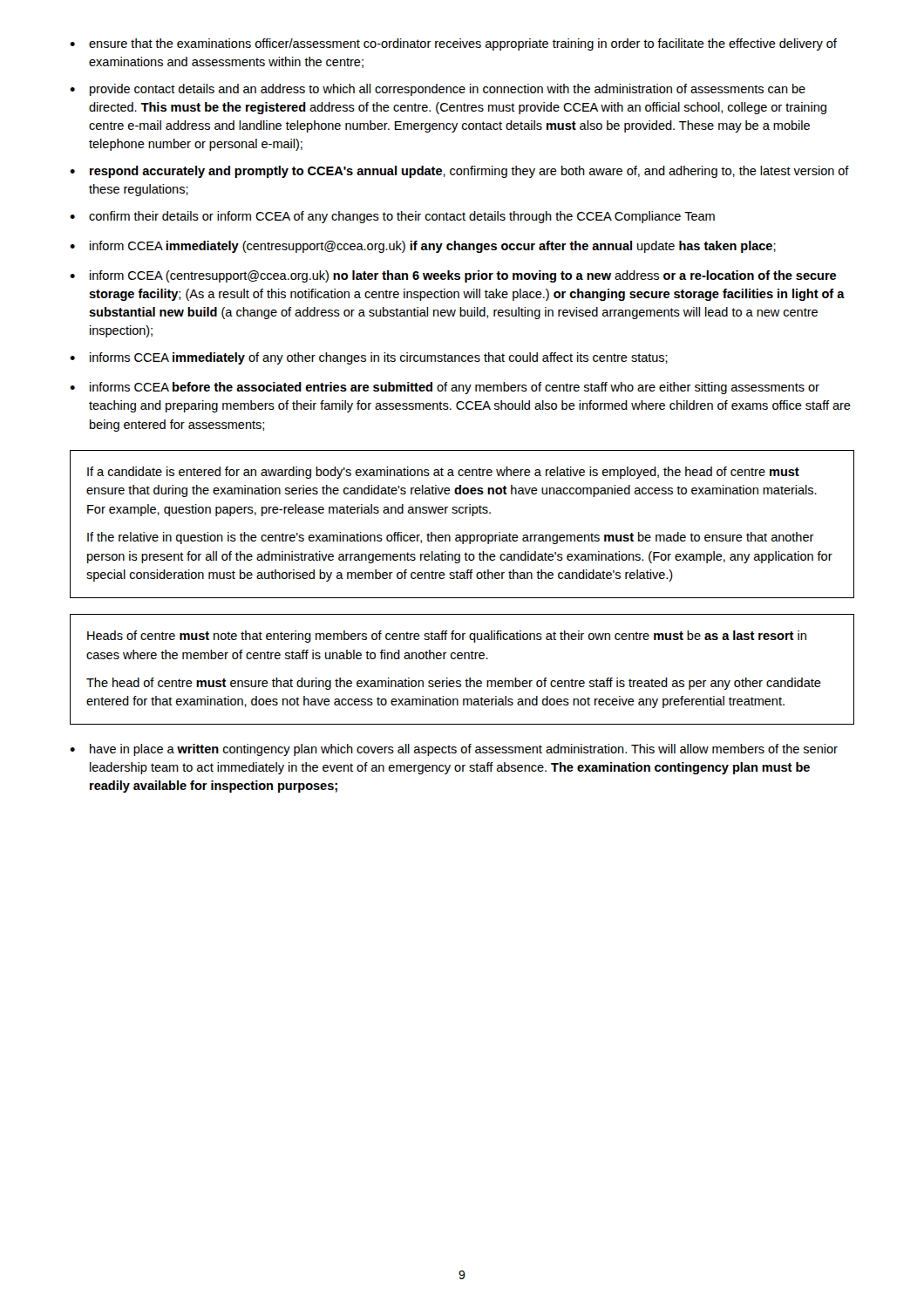The image size is (924, 1308).
Task: Click on the list item that says "• inform CCEA immediately (centresupport@ccea.org.uk) if any changes"
Action: 462,248
